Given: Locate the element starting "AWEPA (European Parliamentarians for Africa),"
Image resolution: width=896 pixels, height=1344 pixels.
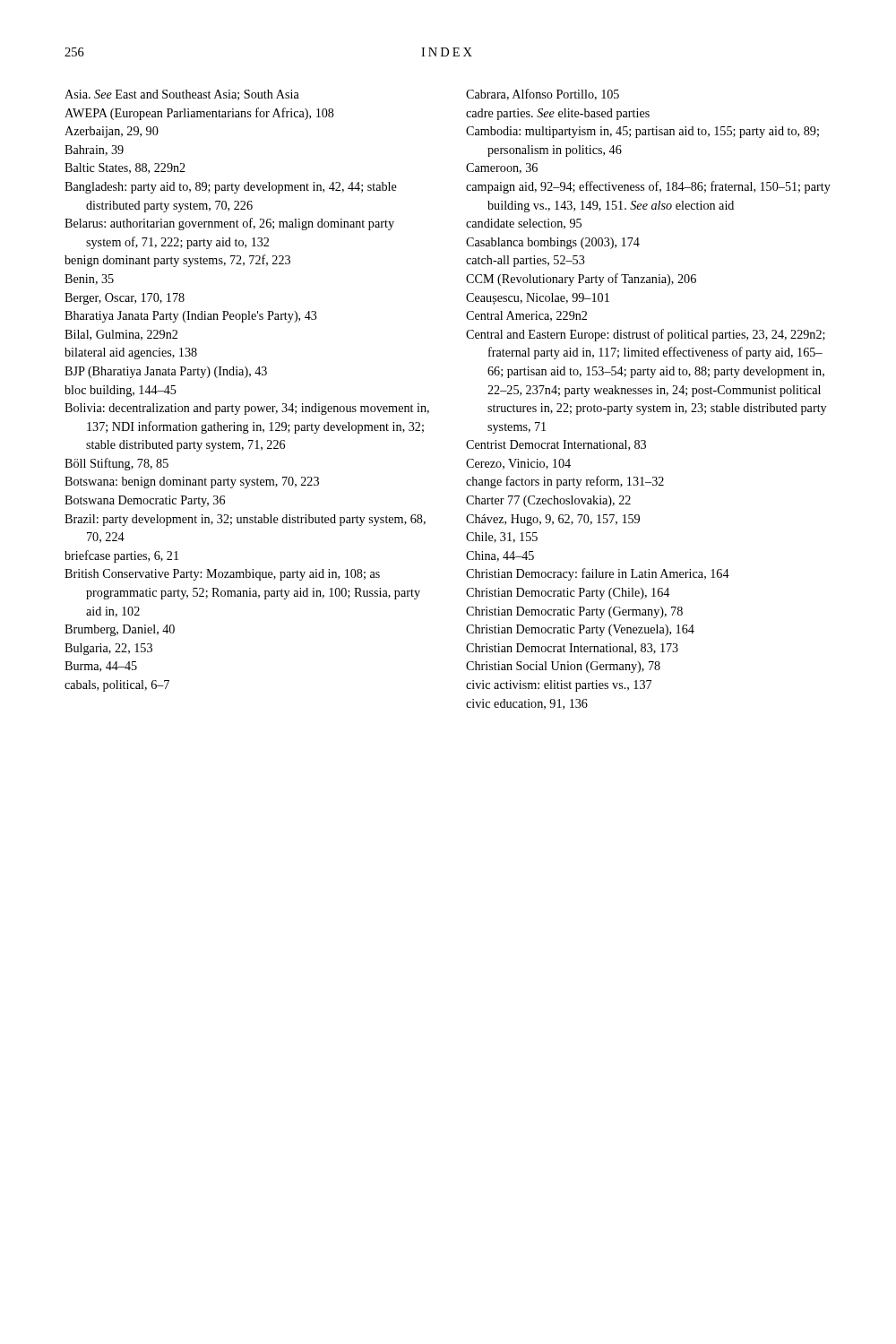Looking at the screenshot, I should click(199, 113).
